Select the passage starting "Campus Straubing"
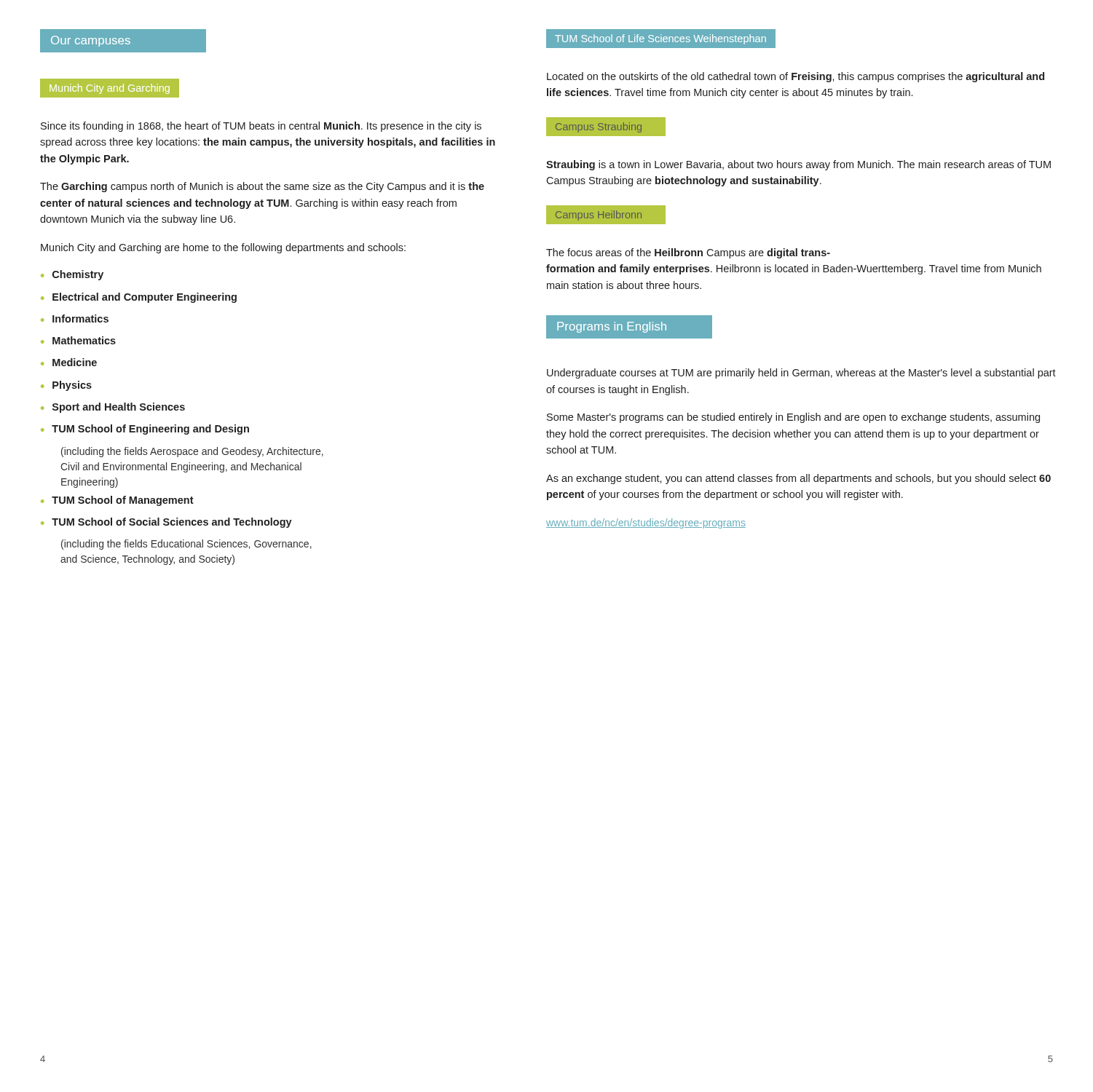1093x1092 pixels. click(606, 127)
